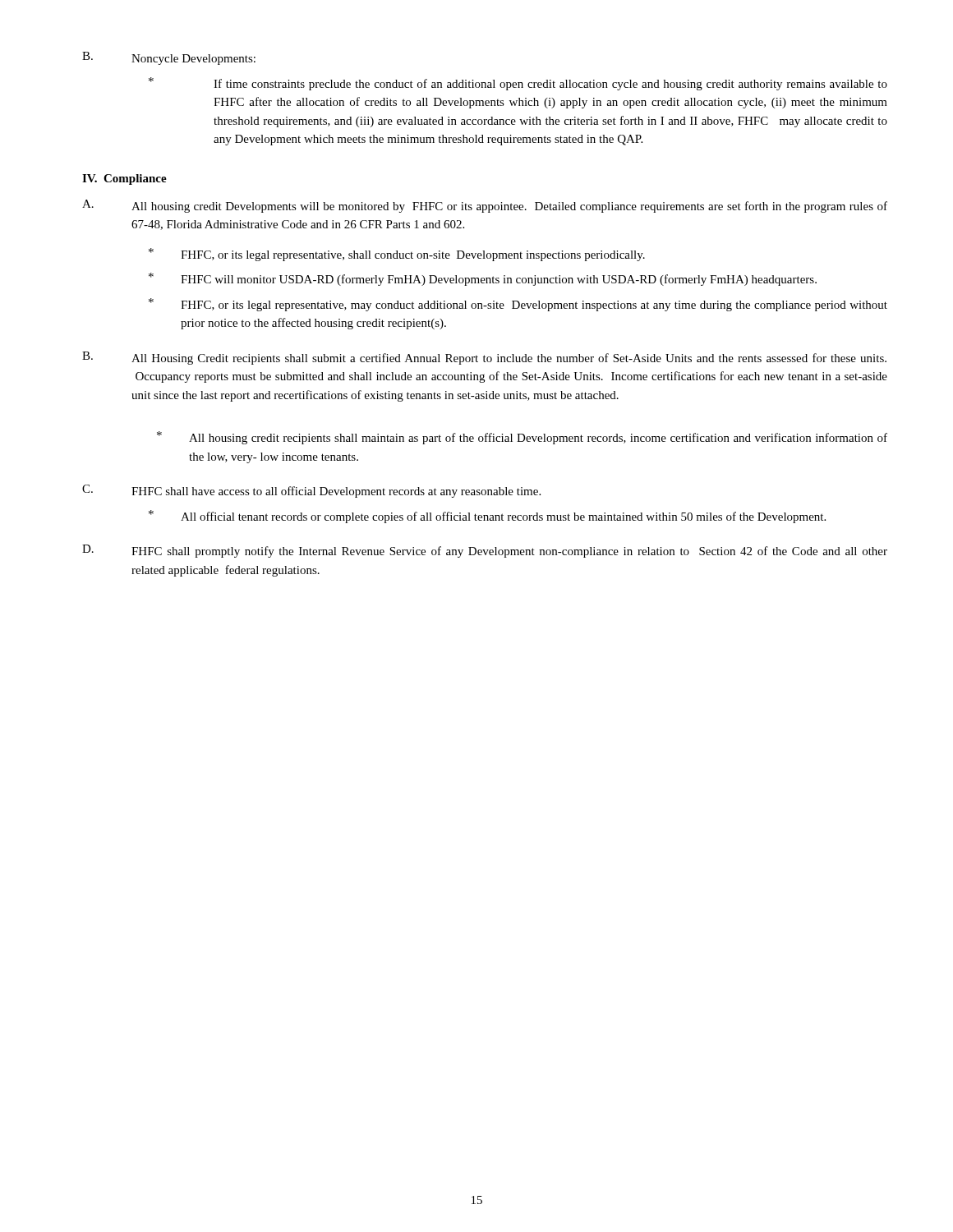Navigate to the element starting "* All official tenant records or complete copies"
The image size is (953, 1232).
coord(518,516)
